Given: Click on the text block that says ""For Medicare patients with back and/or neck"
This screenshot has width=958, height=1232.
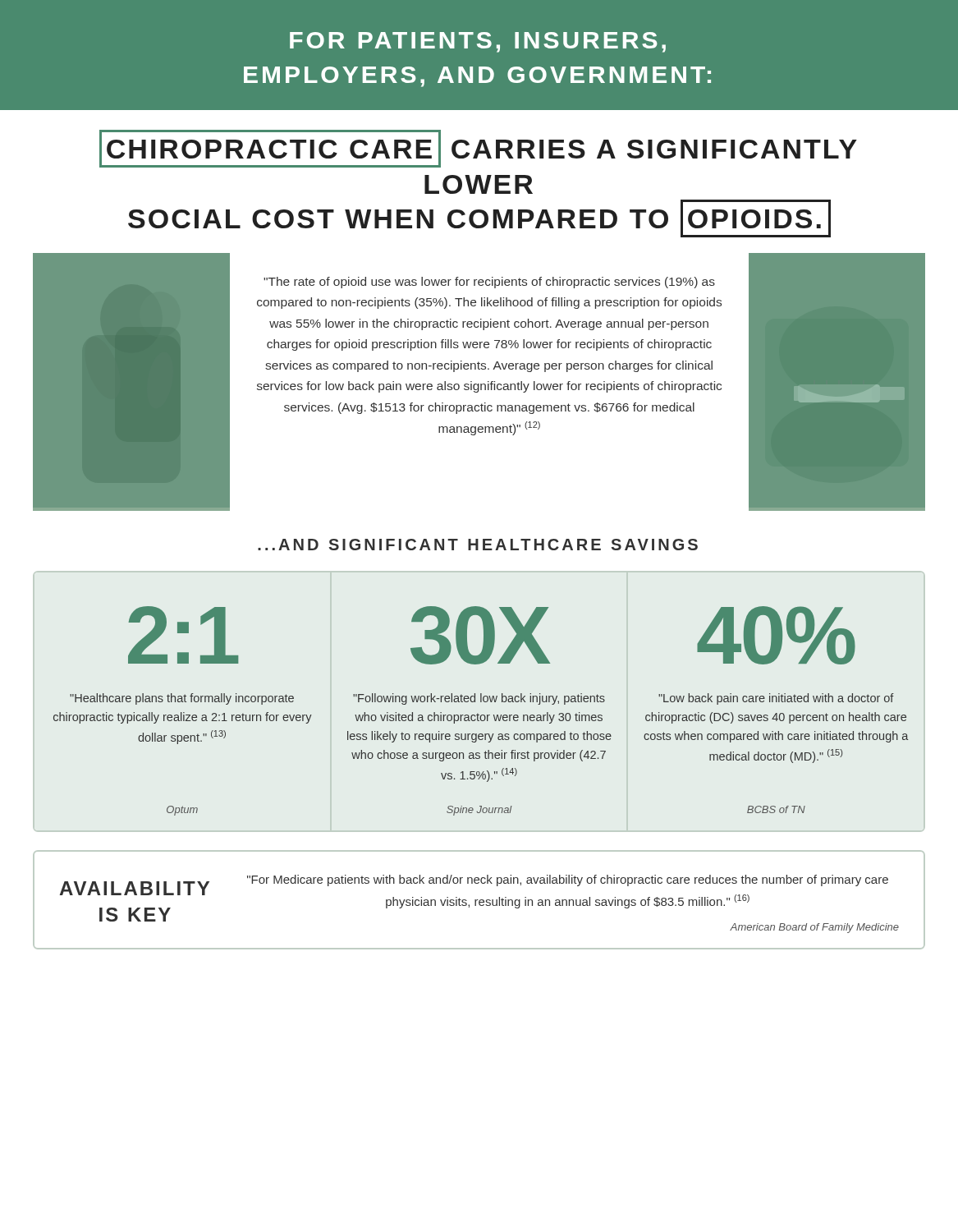Looking at the screenshot, I should tap(568, 890).
